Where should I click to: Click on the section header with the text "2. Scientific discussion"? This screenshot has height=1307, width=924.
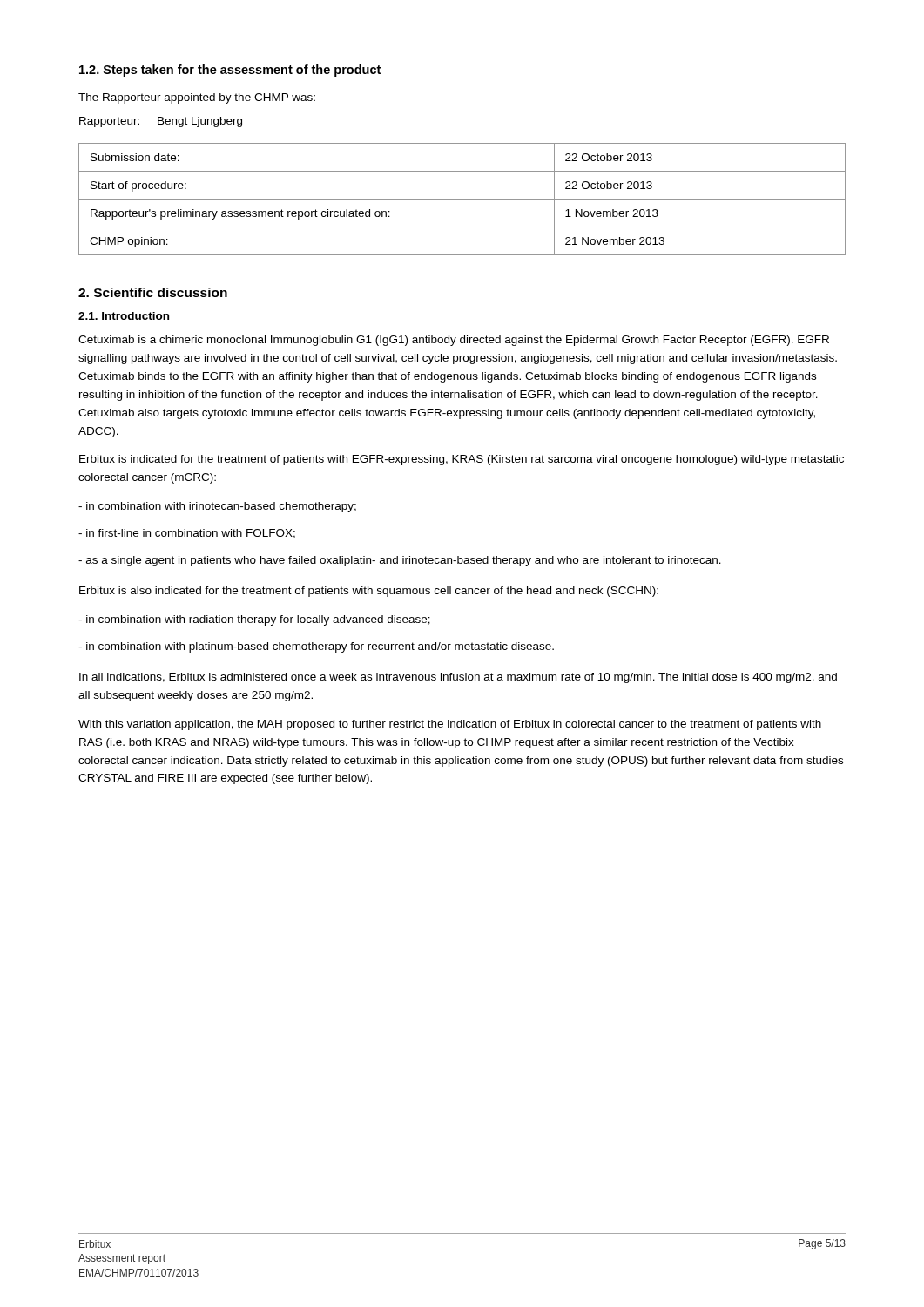point(153,292)
